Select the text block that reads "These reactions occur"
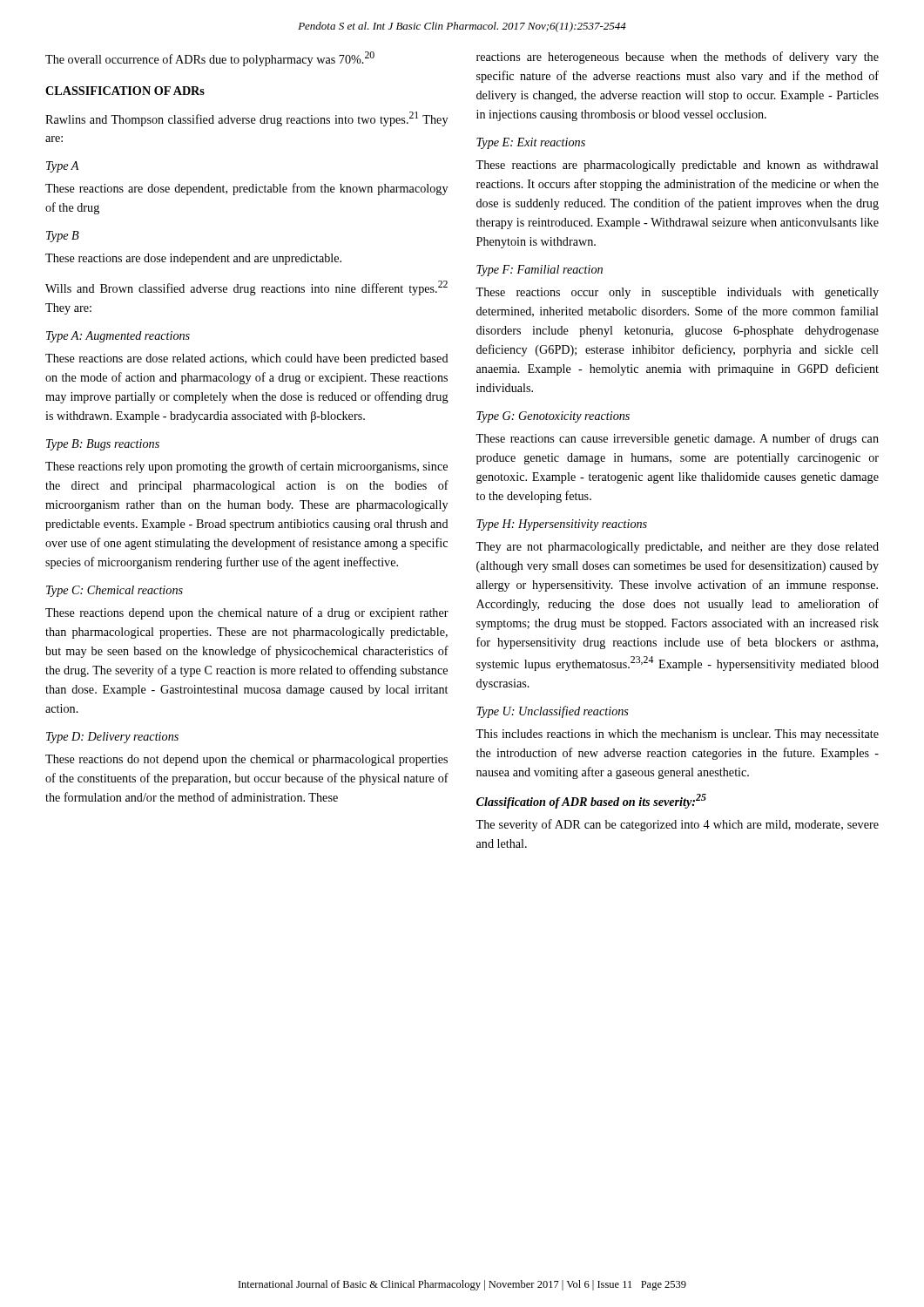The height and width of the screenshot is (1307, 924). coord(677,340)
